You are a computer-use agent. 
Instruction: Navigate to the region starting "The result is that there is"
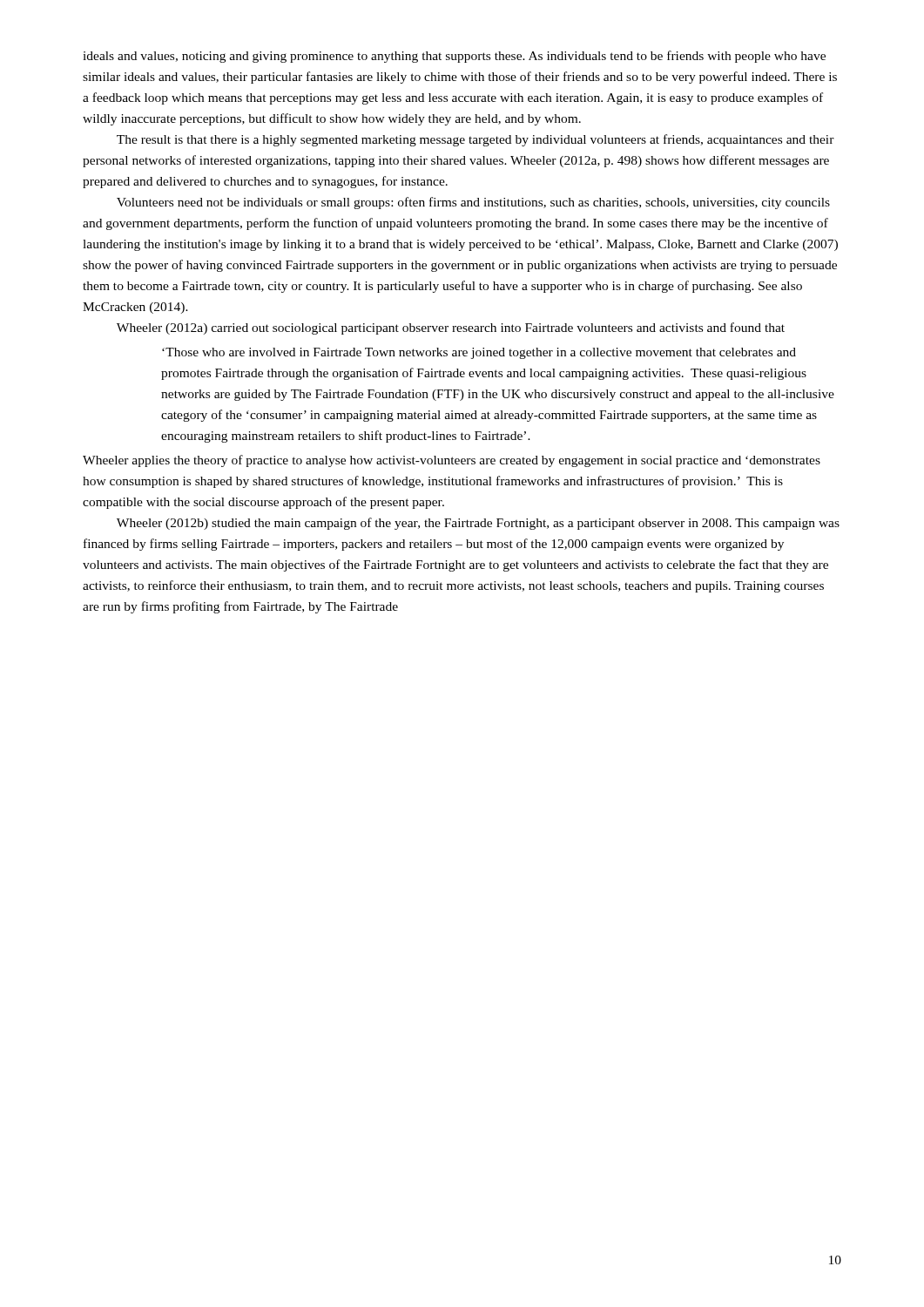coord(462,160)
